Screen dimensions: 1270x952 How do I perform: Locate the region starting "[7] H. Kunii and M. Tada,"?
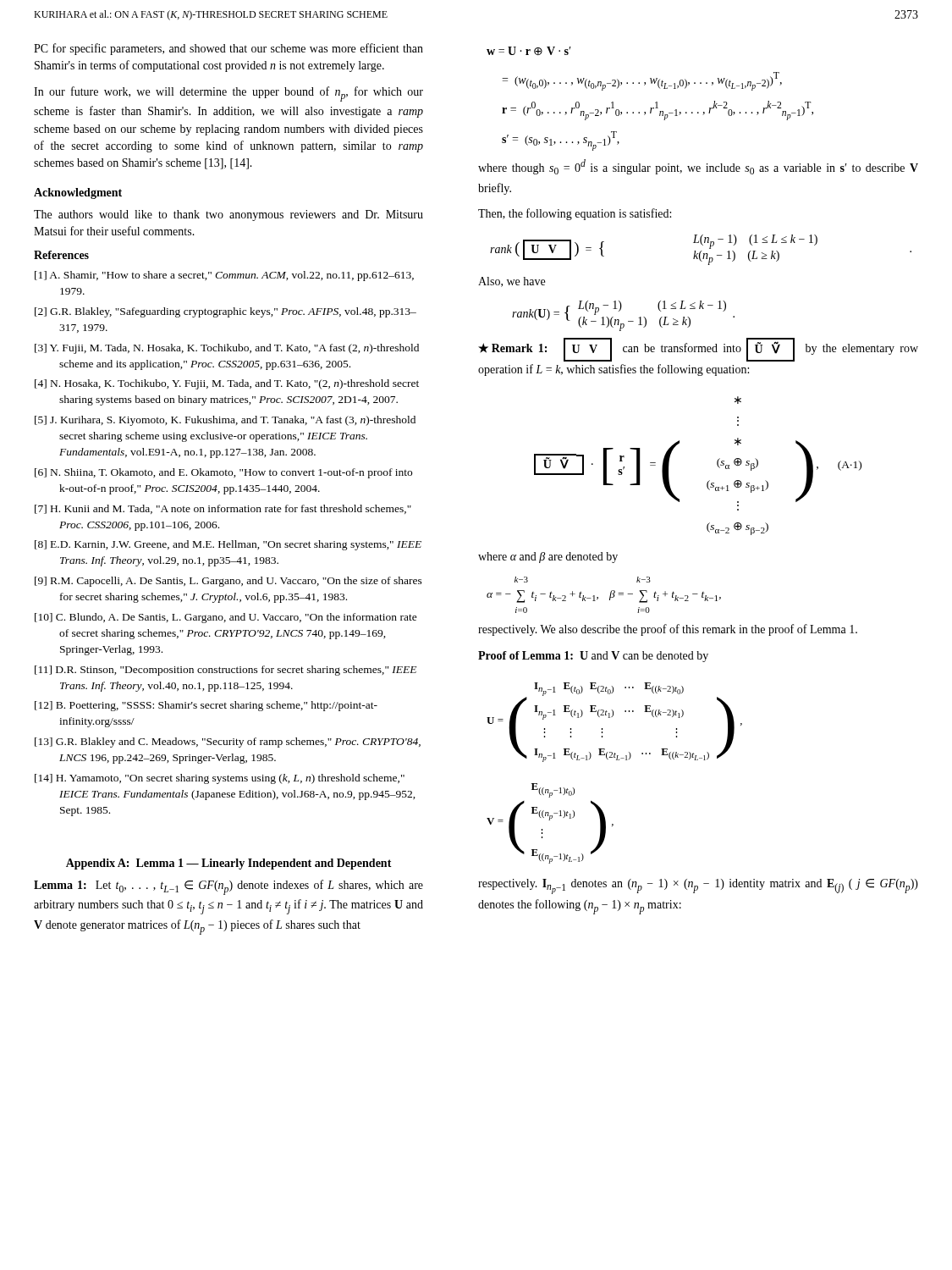click(223, 516)
